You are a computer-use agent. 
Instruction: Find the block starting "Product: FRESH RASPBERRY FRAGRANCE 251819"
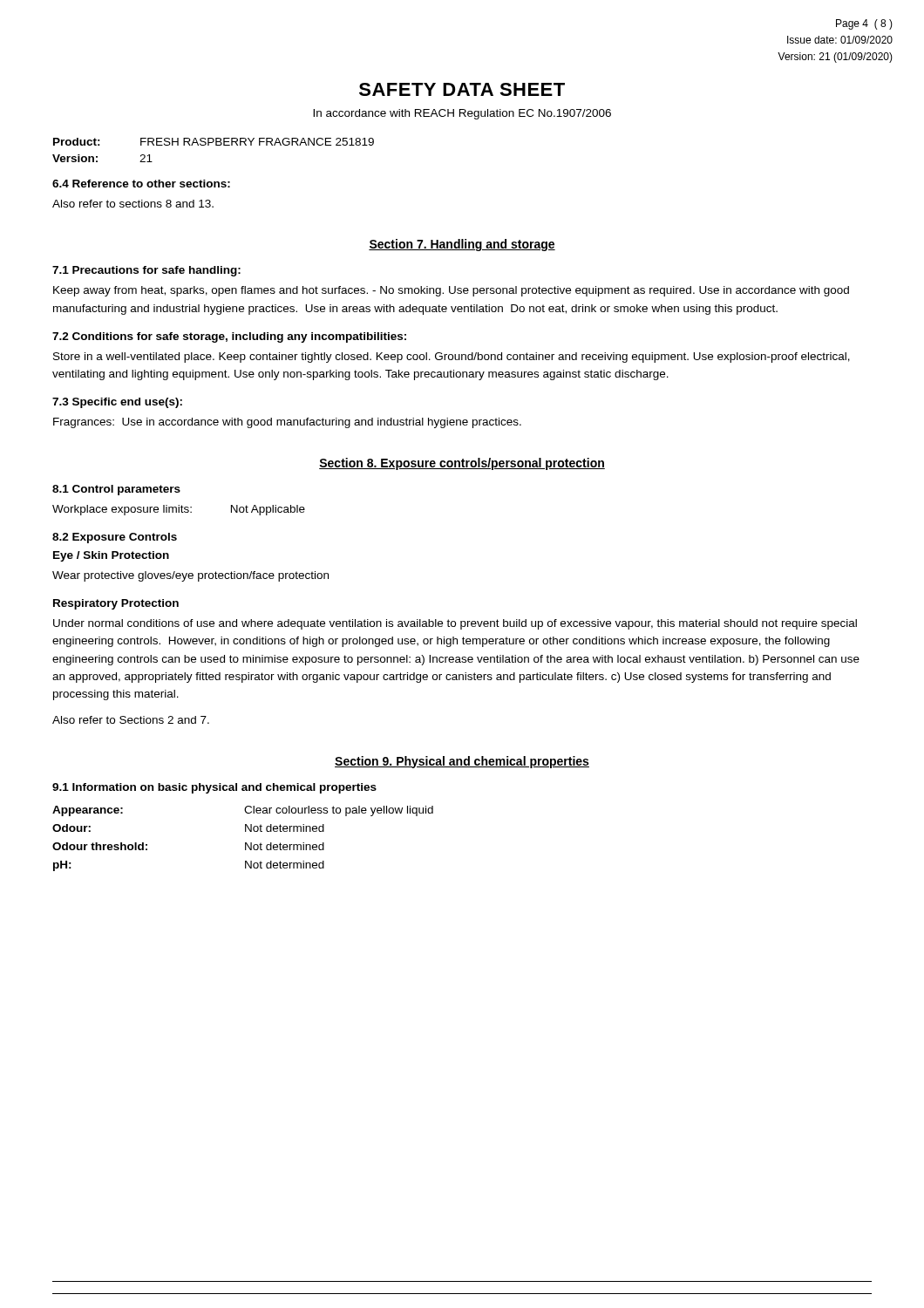pyautogui.click(x=213, y=142)
